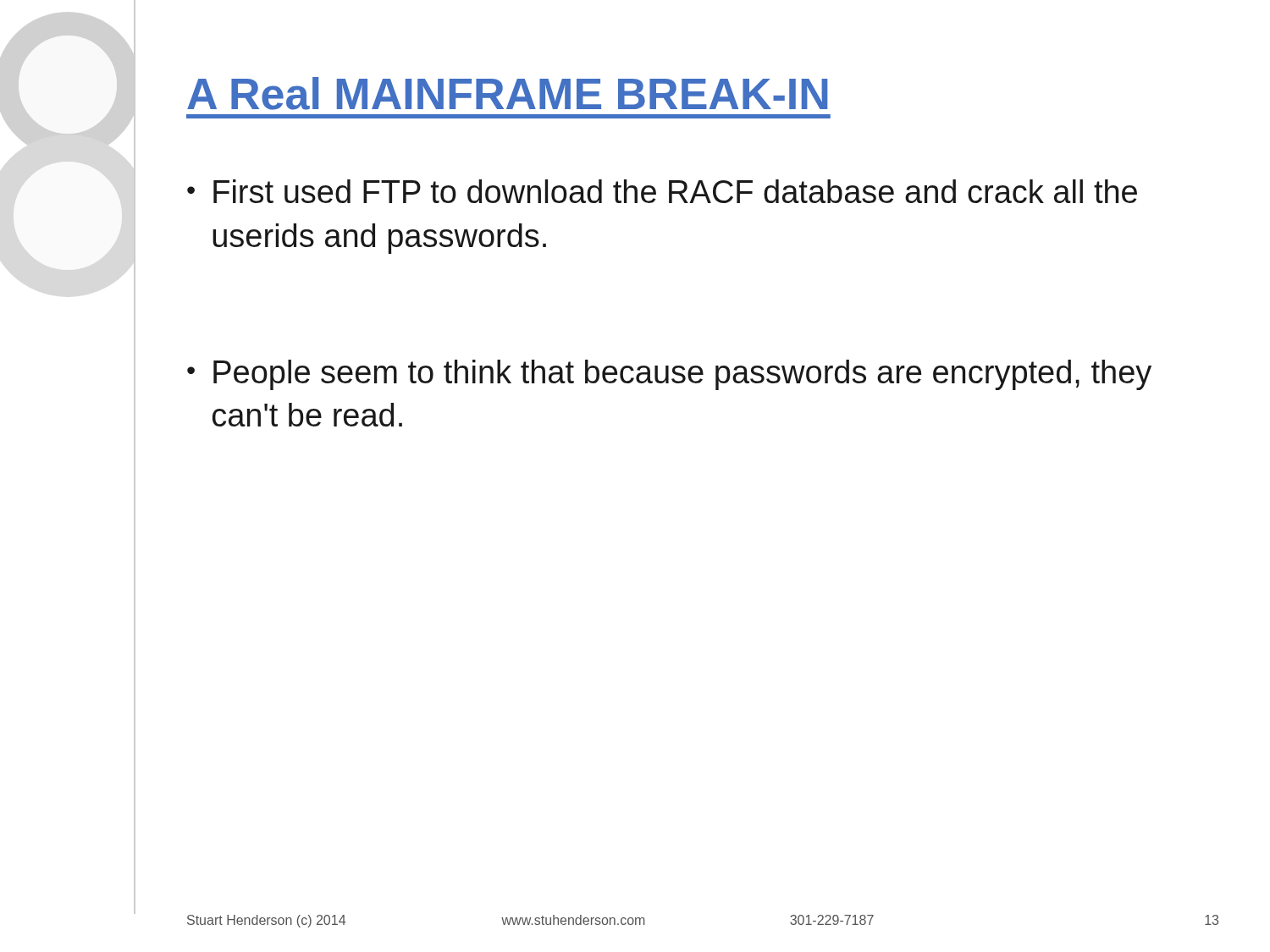Locate the block of text that opens with "• First used FTP to"

click(x=703, y=215)
